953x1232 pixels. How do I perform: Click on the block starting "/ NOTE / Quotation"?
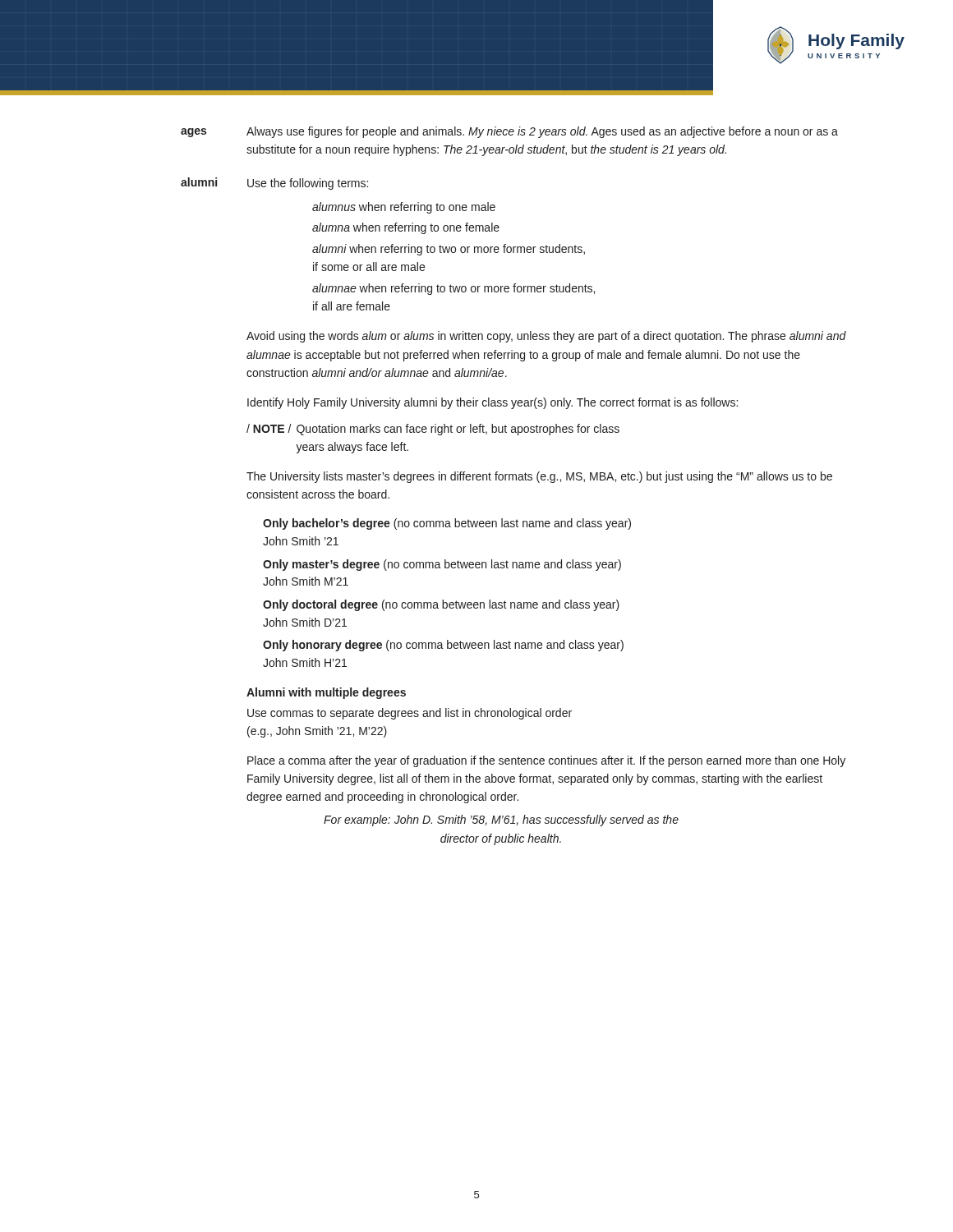coord(433,438)
